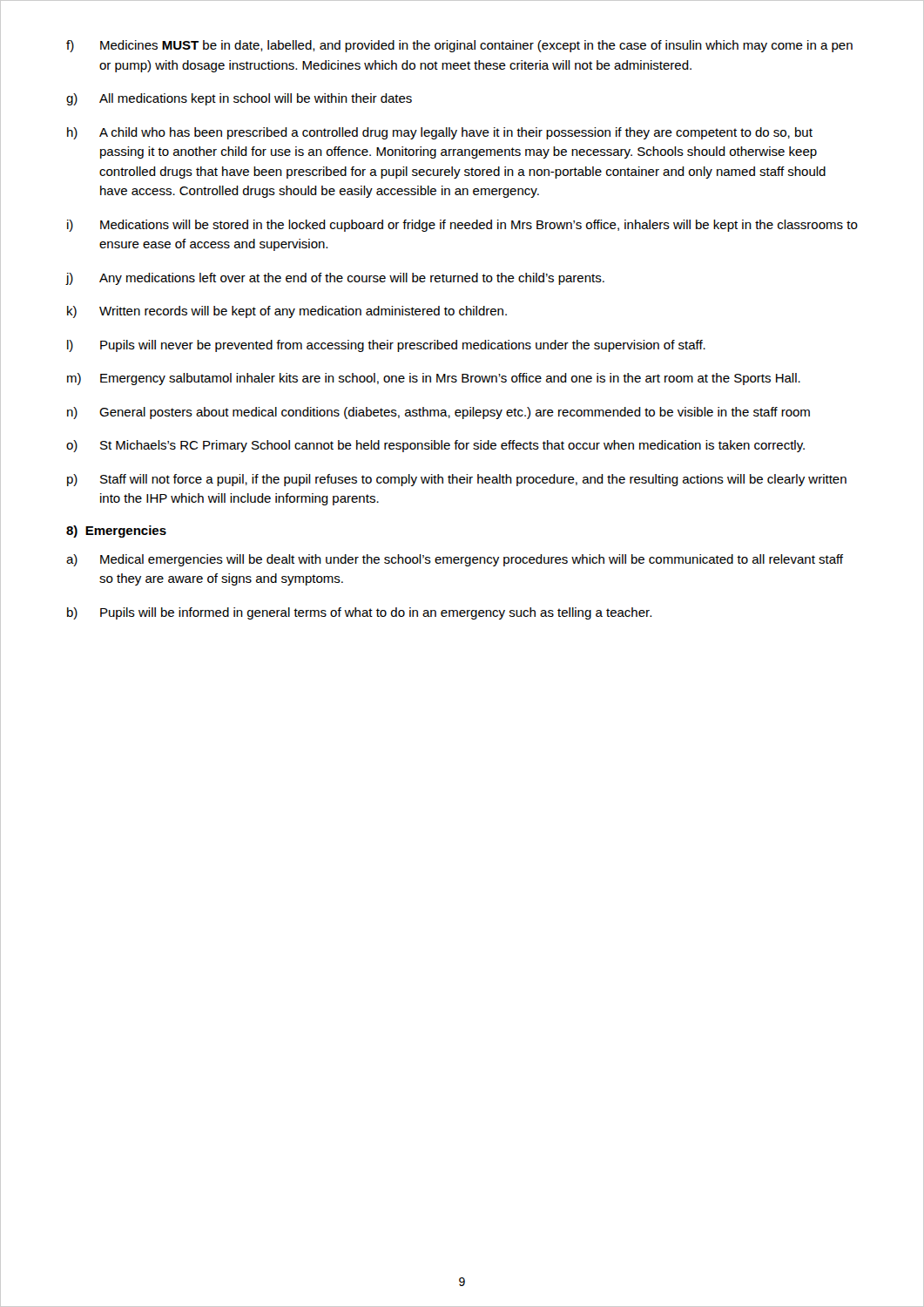Image resolution: width=924 pixels, height=1307 pixels.
Task: Point to the passage starting "f) Medicines MUST"
Action: (x=462, y=55)
